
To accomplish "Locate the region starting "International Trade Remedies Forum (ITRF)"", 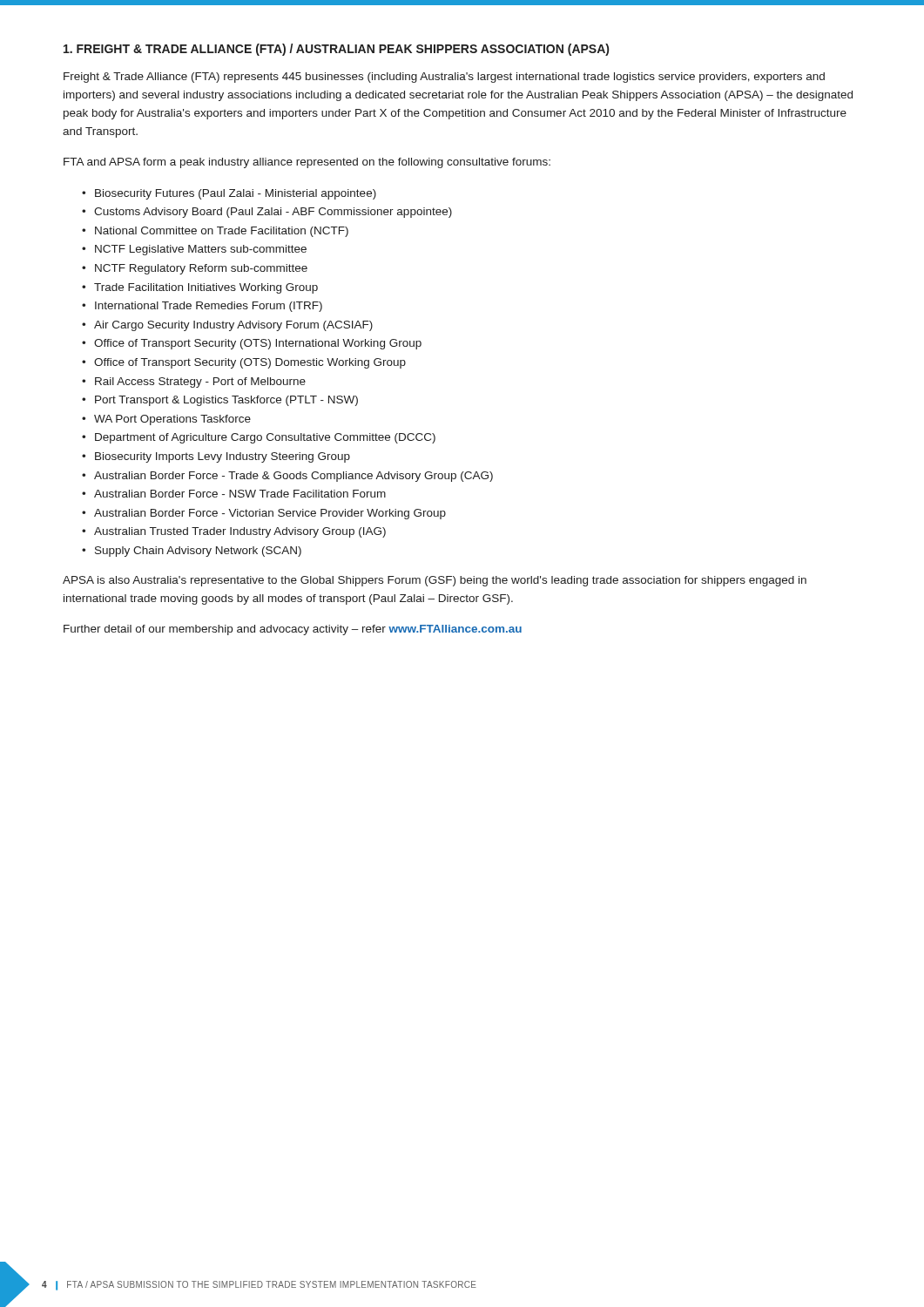I will 208,306.
